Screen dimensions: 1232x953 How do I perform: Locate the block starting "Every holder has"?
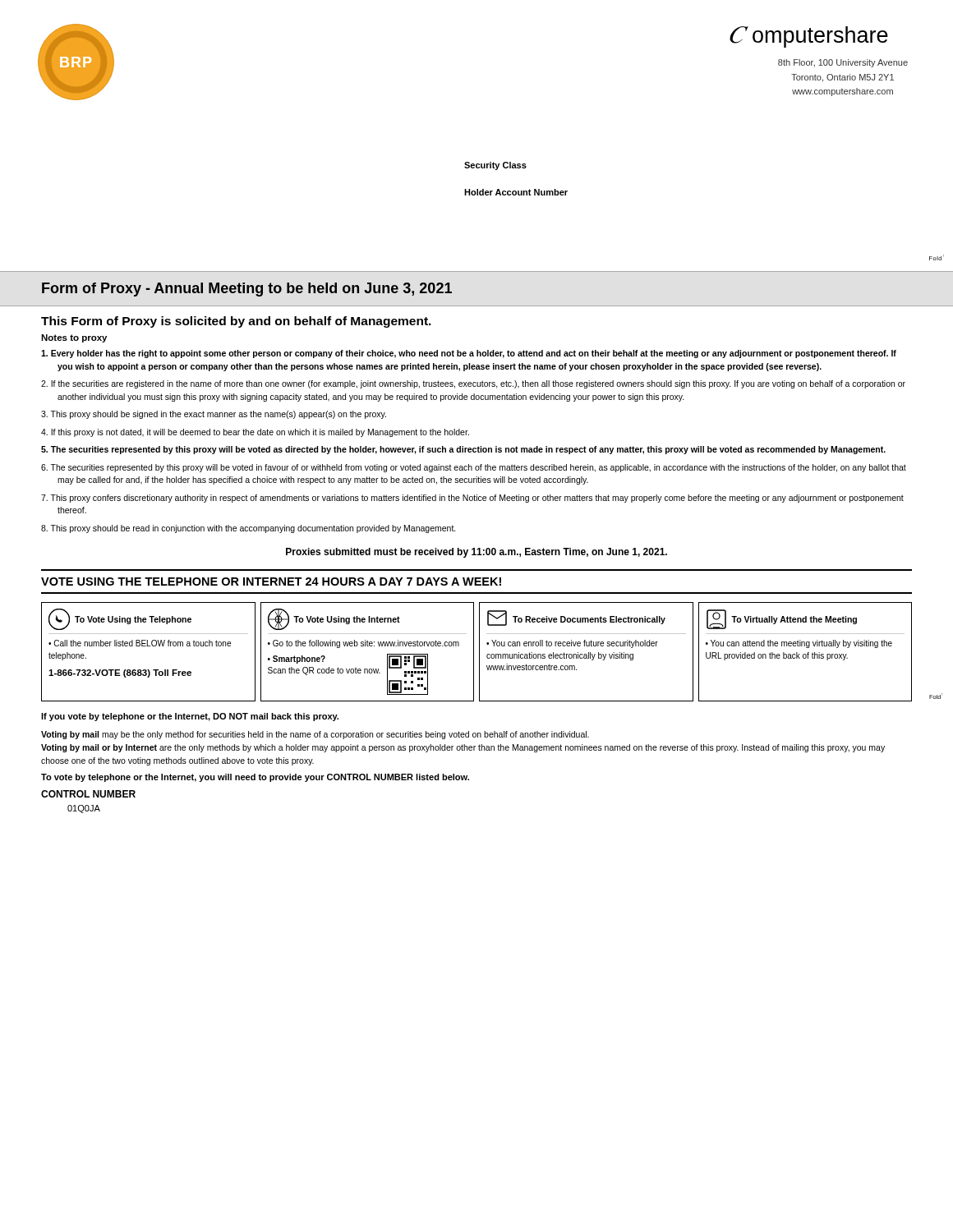click(x=469, y=360)
